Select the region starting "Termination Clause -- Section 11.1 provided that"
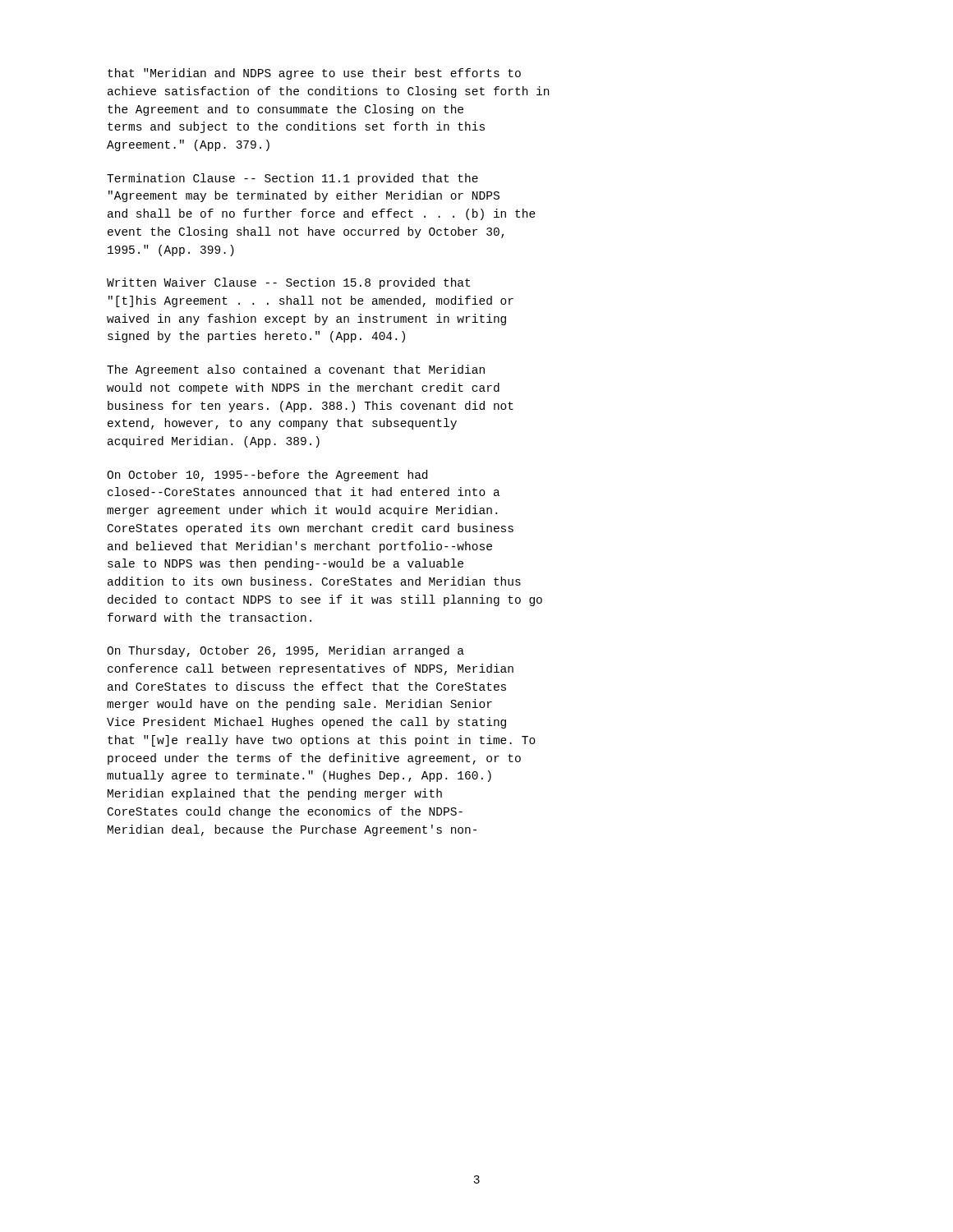Image resolution: width=953 pixels, height=1232 pixels. coord(321,214)
